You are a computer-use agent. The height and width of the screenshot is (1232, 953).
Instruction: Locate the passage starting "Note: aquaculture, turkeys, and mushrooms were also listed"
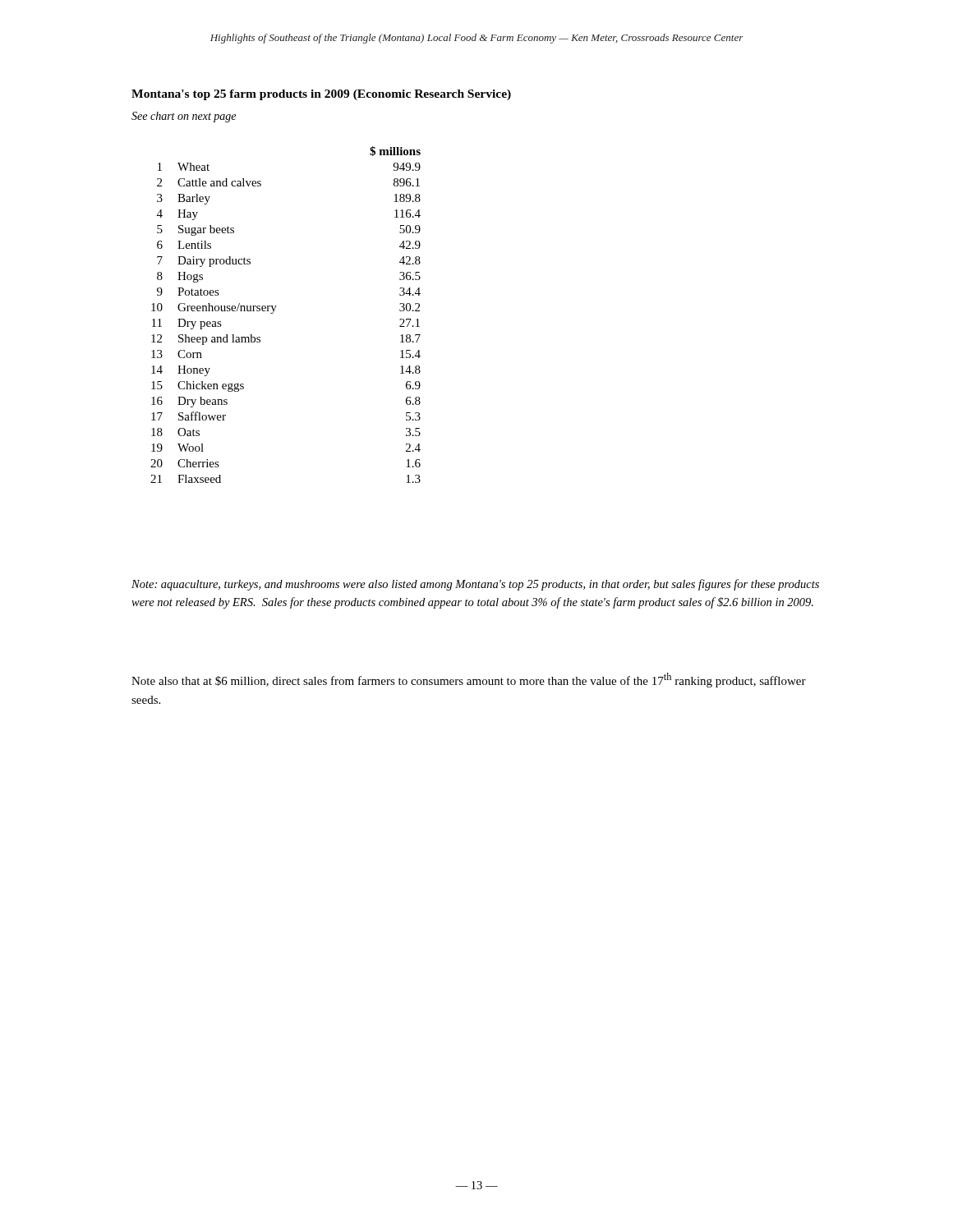(x=475, y=593)
